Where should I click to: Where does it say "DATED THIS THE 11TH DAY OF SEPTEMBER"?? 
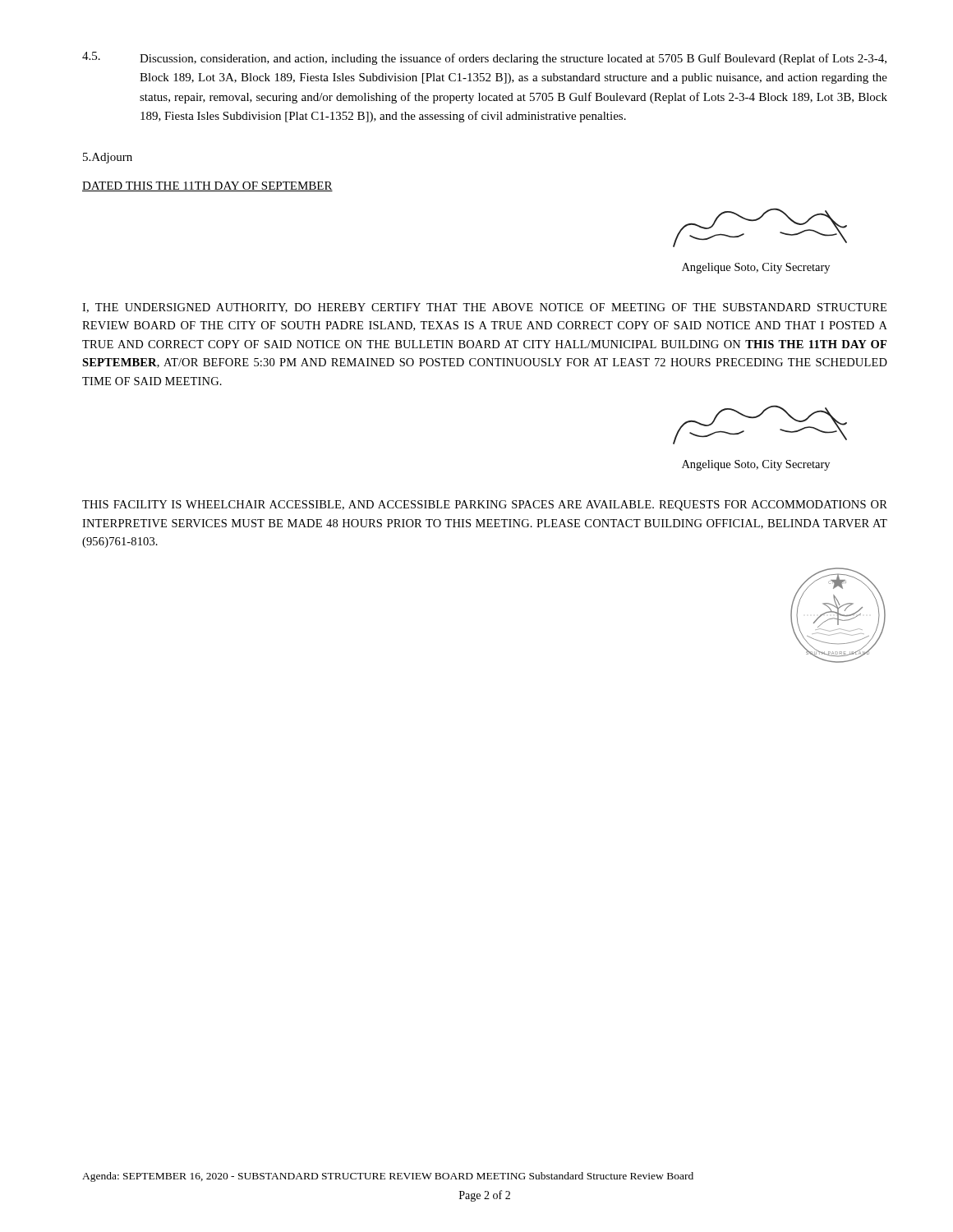point(207,186)
